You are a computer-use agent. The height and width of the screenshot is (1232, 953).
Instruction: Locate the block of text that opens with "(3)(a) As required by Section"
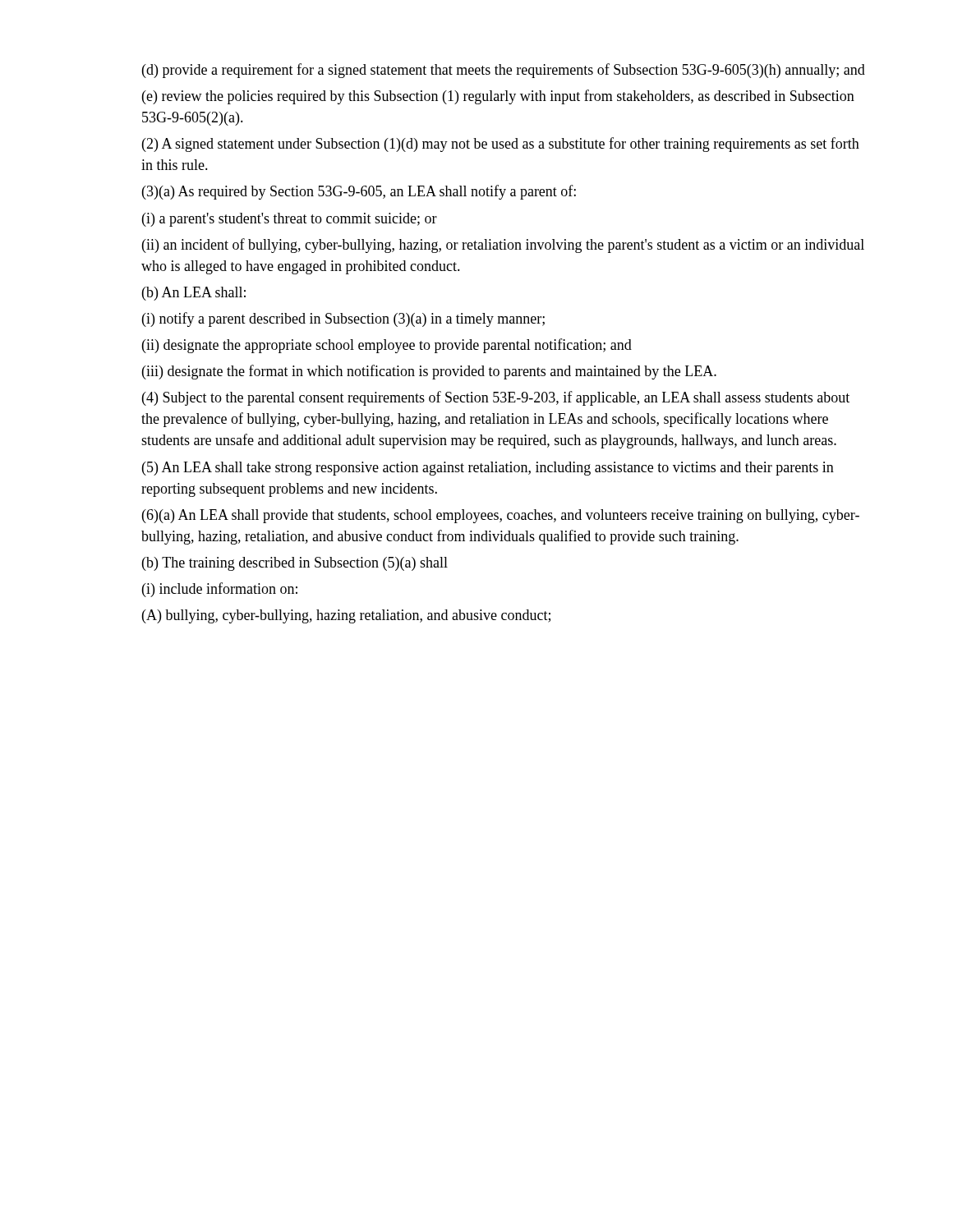coord(476,192)
